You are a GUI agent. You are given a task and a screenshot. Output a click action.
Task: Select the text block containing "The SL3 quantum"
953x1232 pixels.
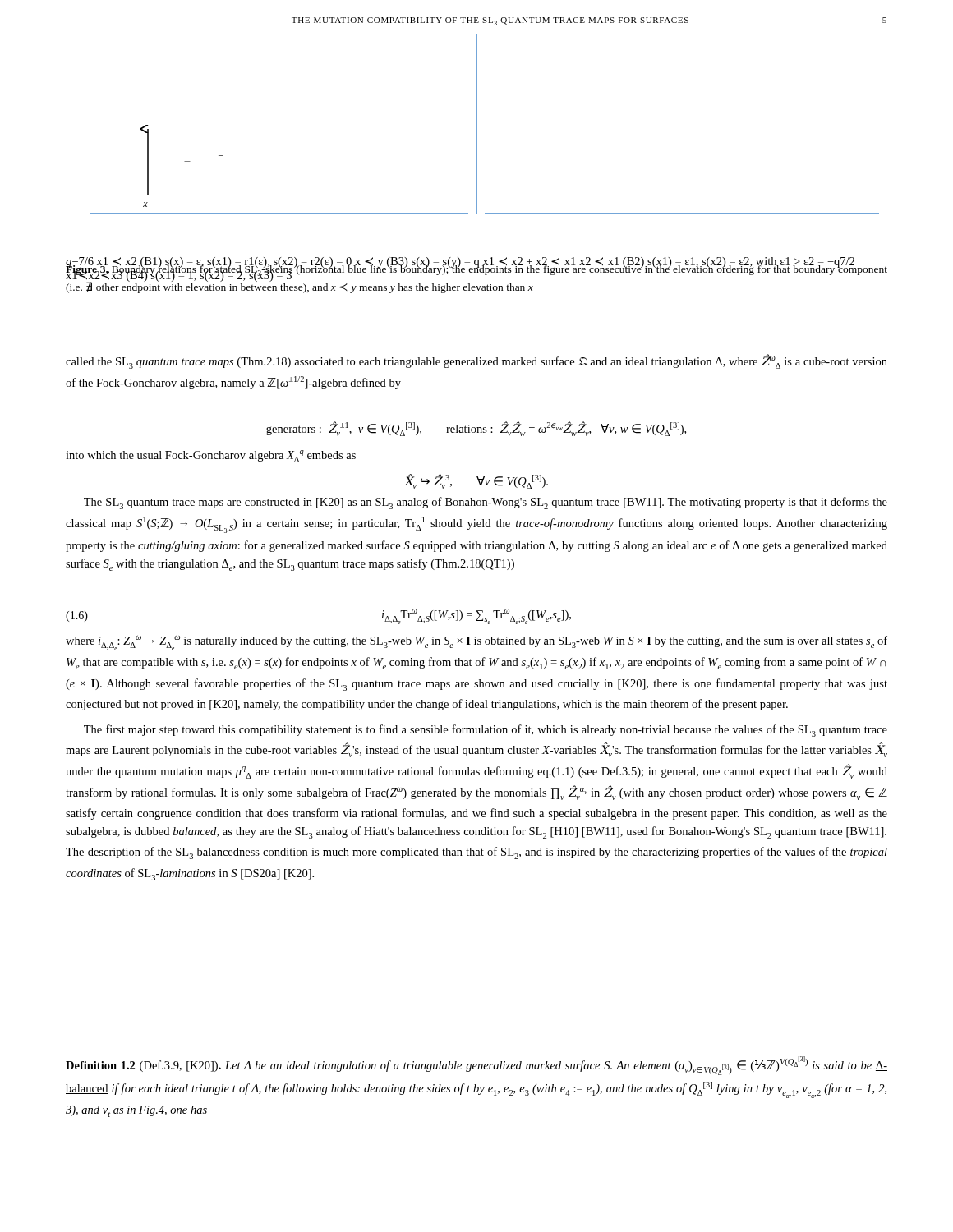[x=476, y=534]
